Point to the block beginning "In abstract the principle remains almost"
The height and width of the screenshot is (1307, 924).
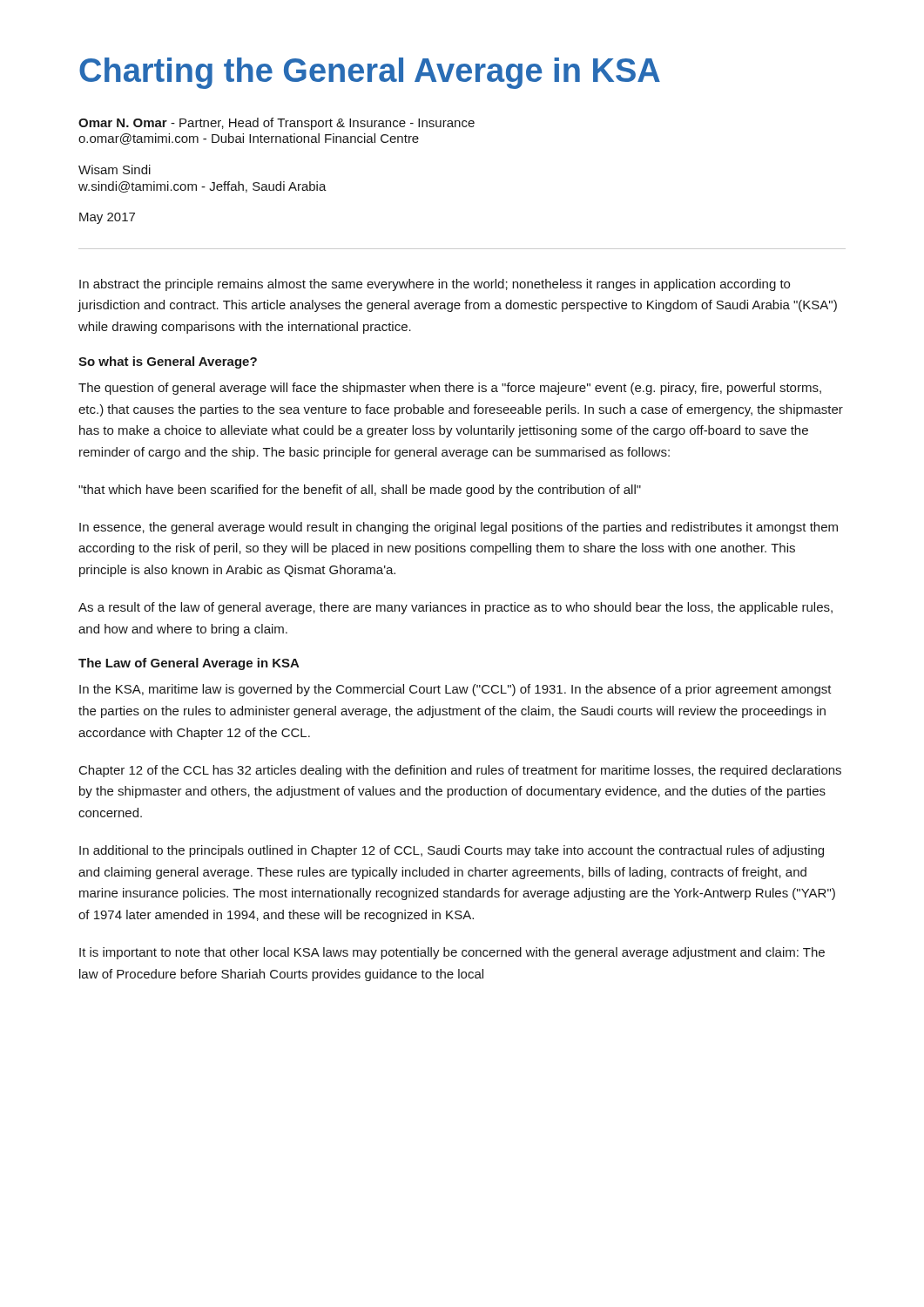tap(458, 305)
